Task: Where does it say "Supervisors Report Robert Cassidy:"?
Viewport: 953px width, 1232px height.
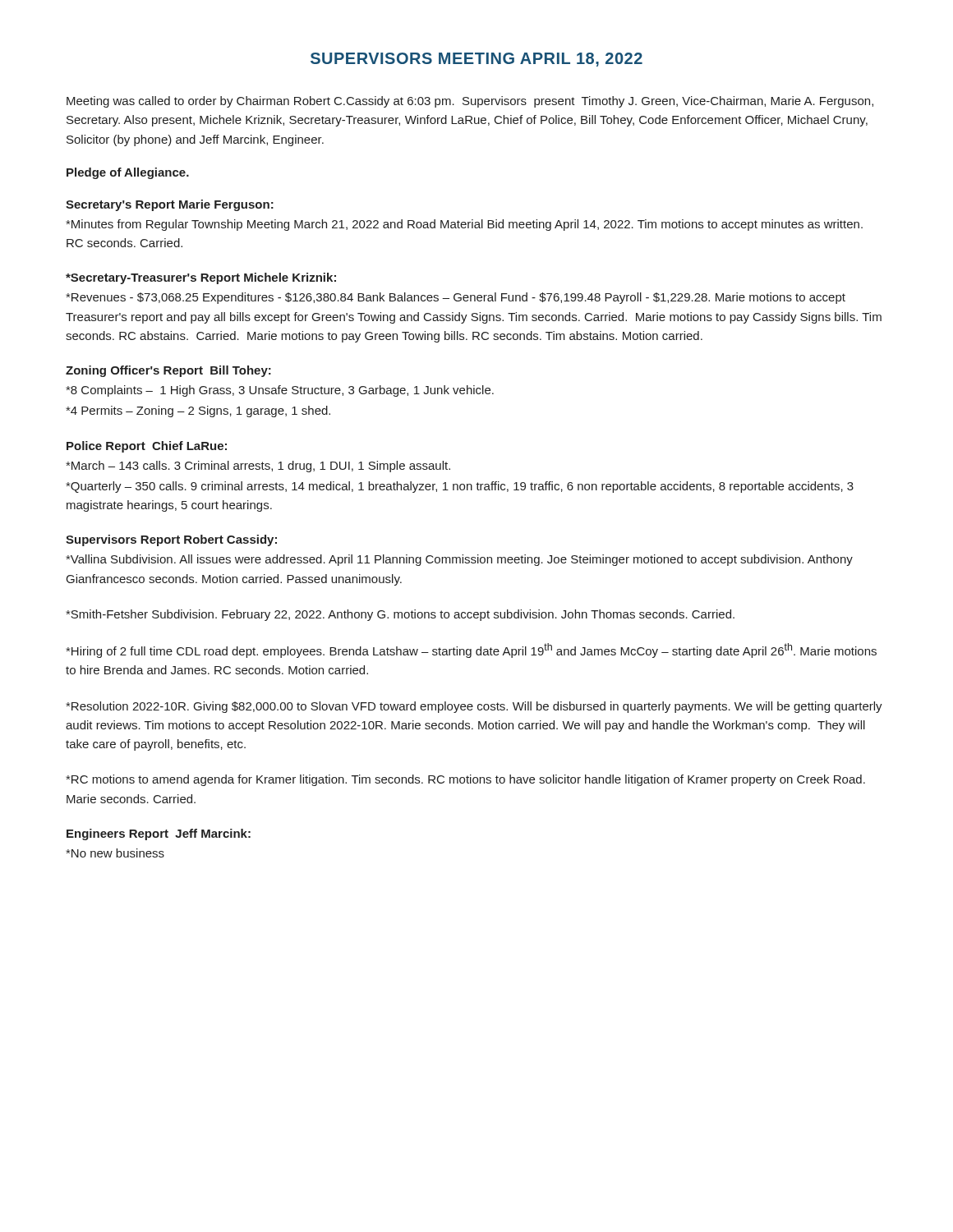Action: [x=172, y=539]
